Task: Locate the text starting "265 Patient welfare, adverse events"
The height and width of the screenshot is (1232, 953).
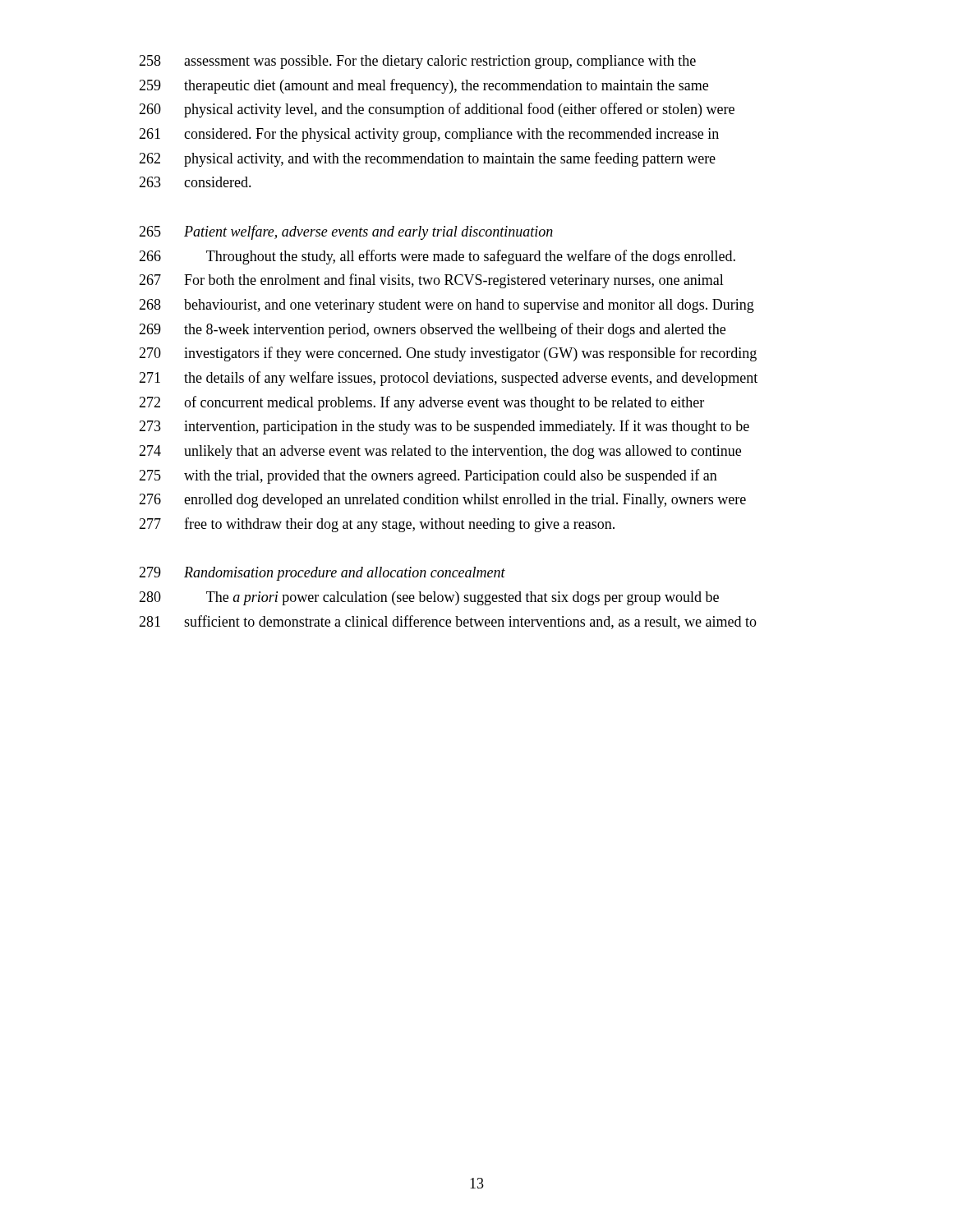Action: [x=476, y=232]
